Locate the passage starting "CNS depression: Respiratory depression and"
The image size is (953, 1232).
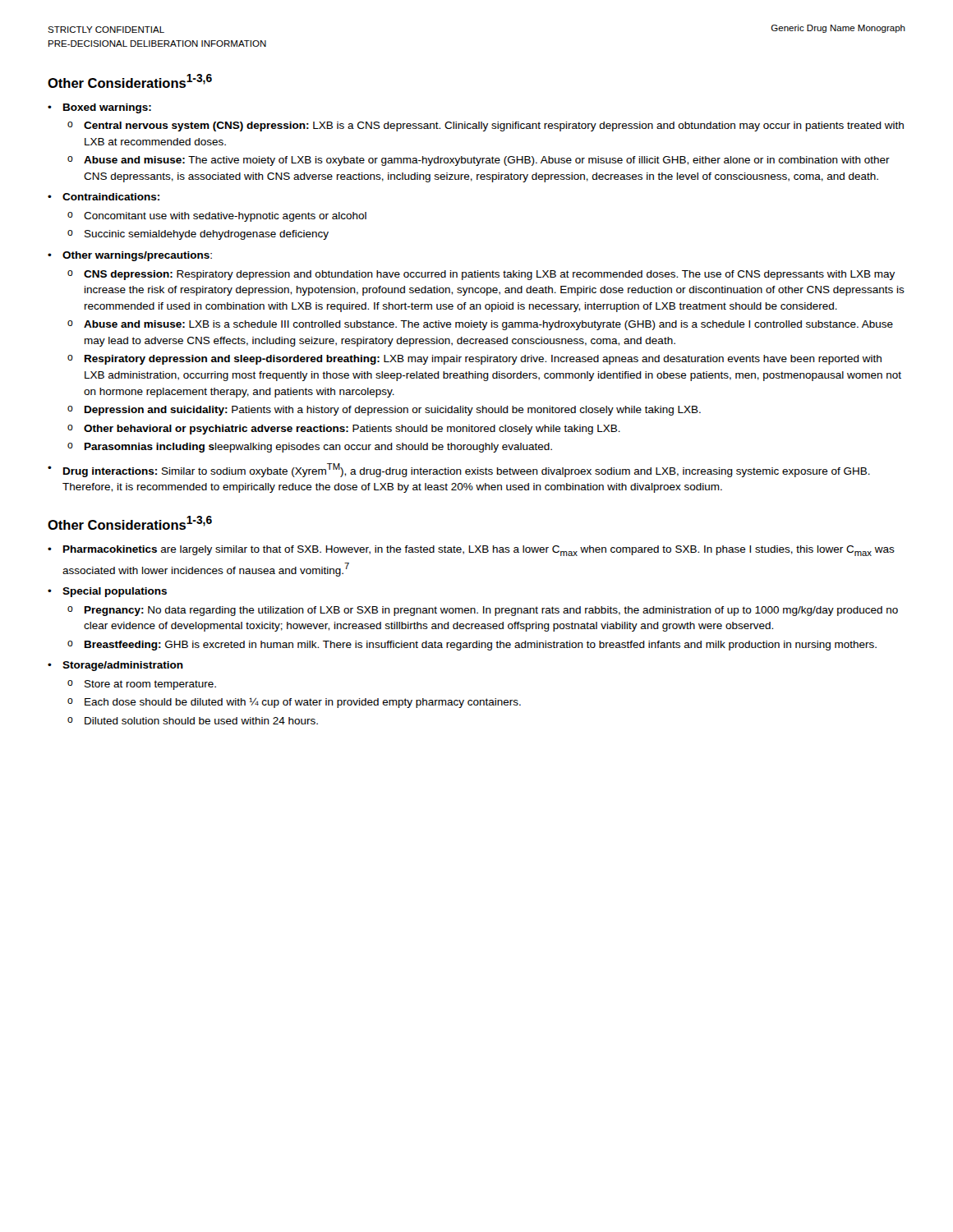click(494, 290)
